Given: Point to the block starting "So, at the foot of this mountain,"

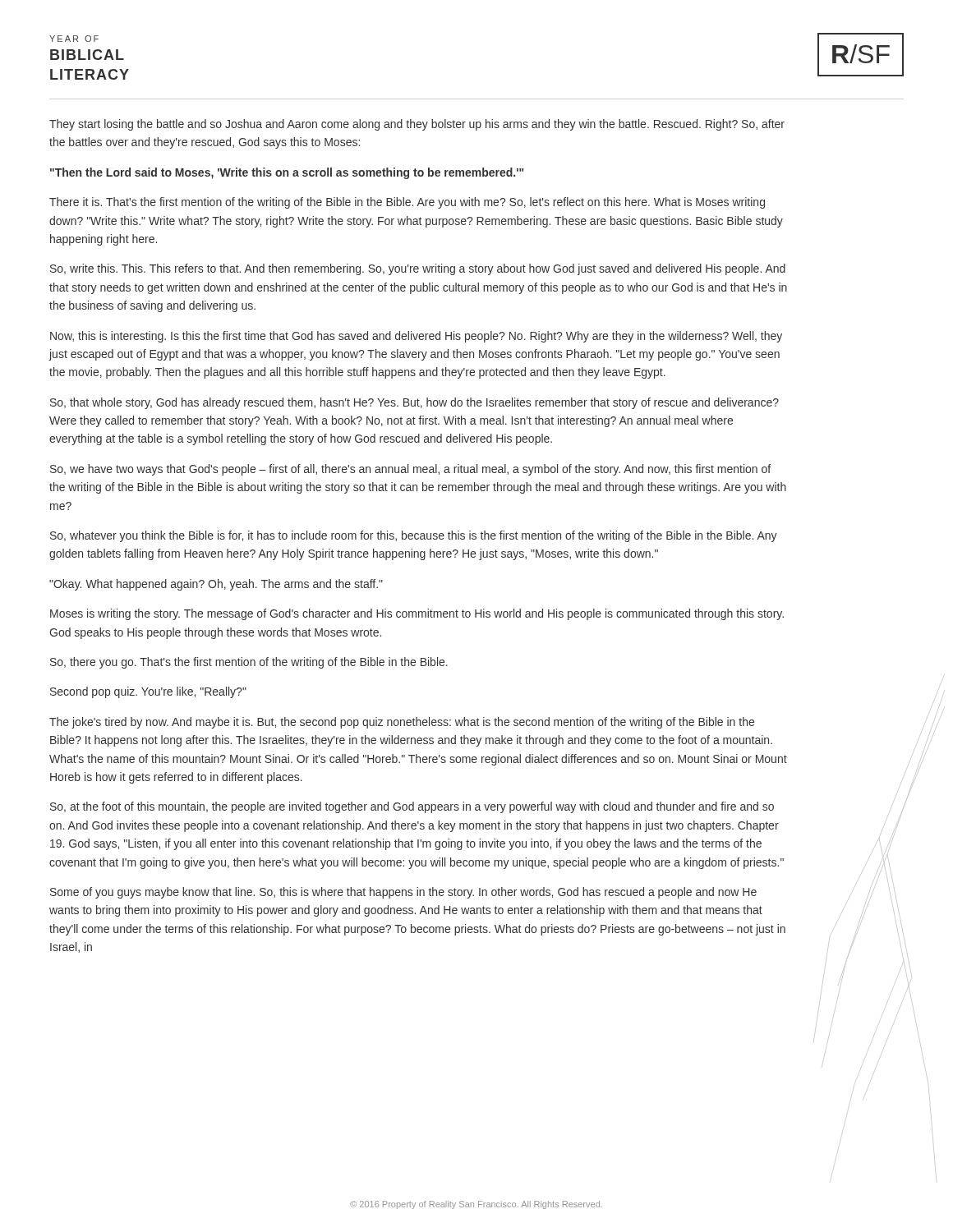Looking at the screenshot, I should pyautogui.click(x=417, y=834).
